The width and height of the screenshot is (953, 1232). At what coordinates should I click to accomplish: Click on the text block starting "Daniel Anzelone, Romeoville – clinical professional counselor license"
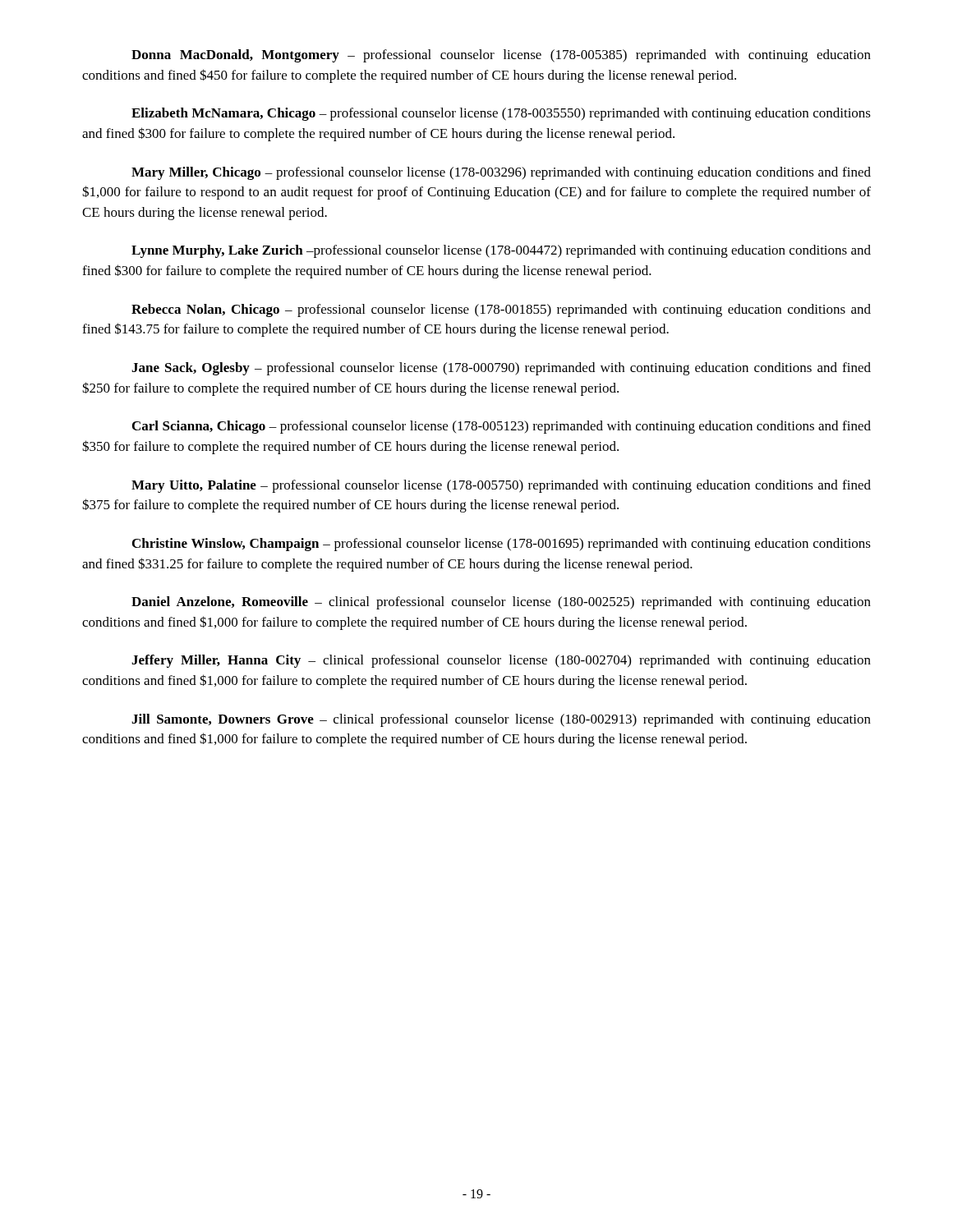tap(476, 613)
